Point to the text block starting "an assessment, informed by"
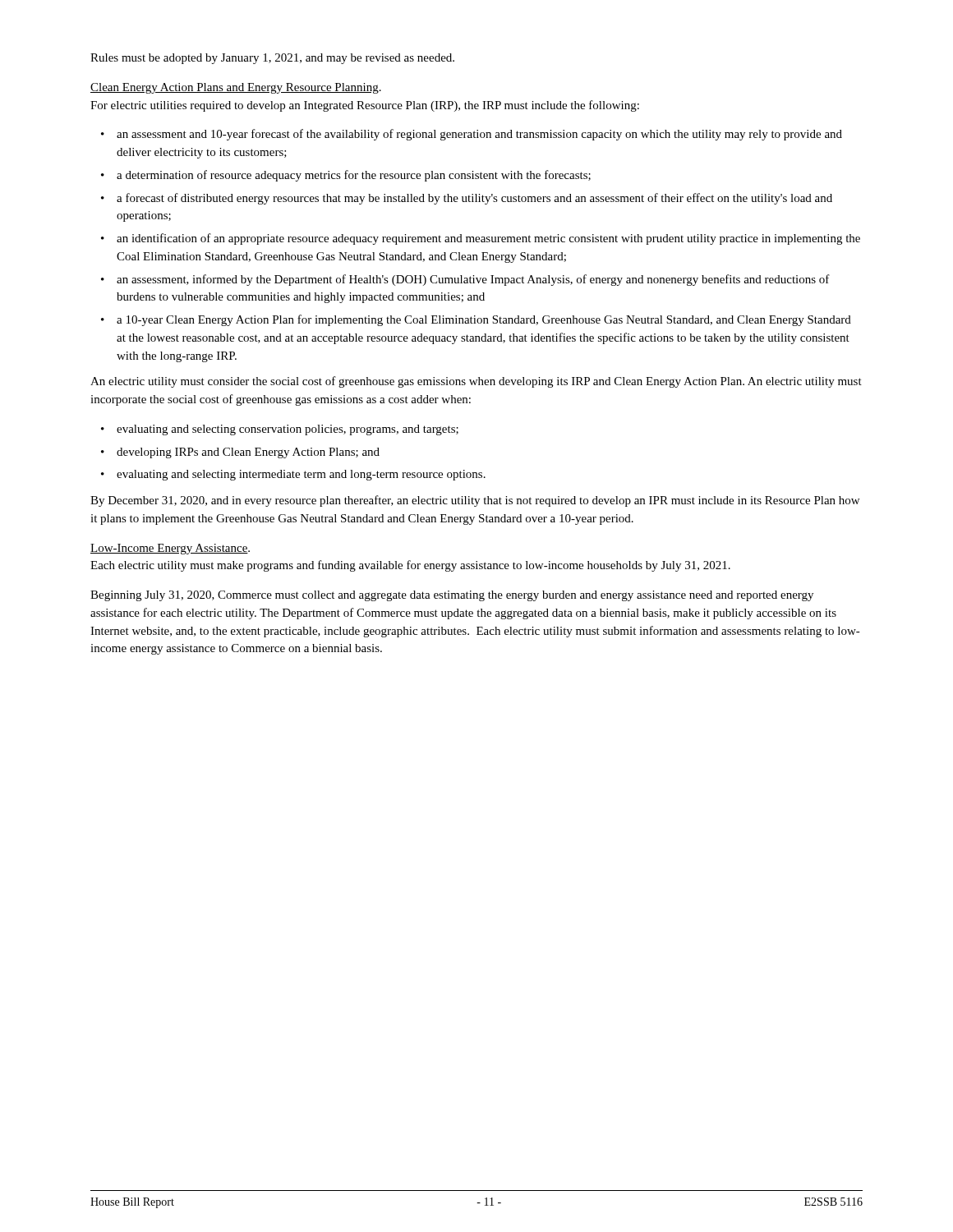The width and height of the screenshot is (953, 1232). coord(473,288)
